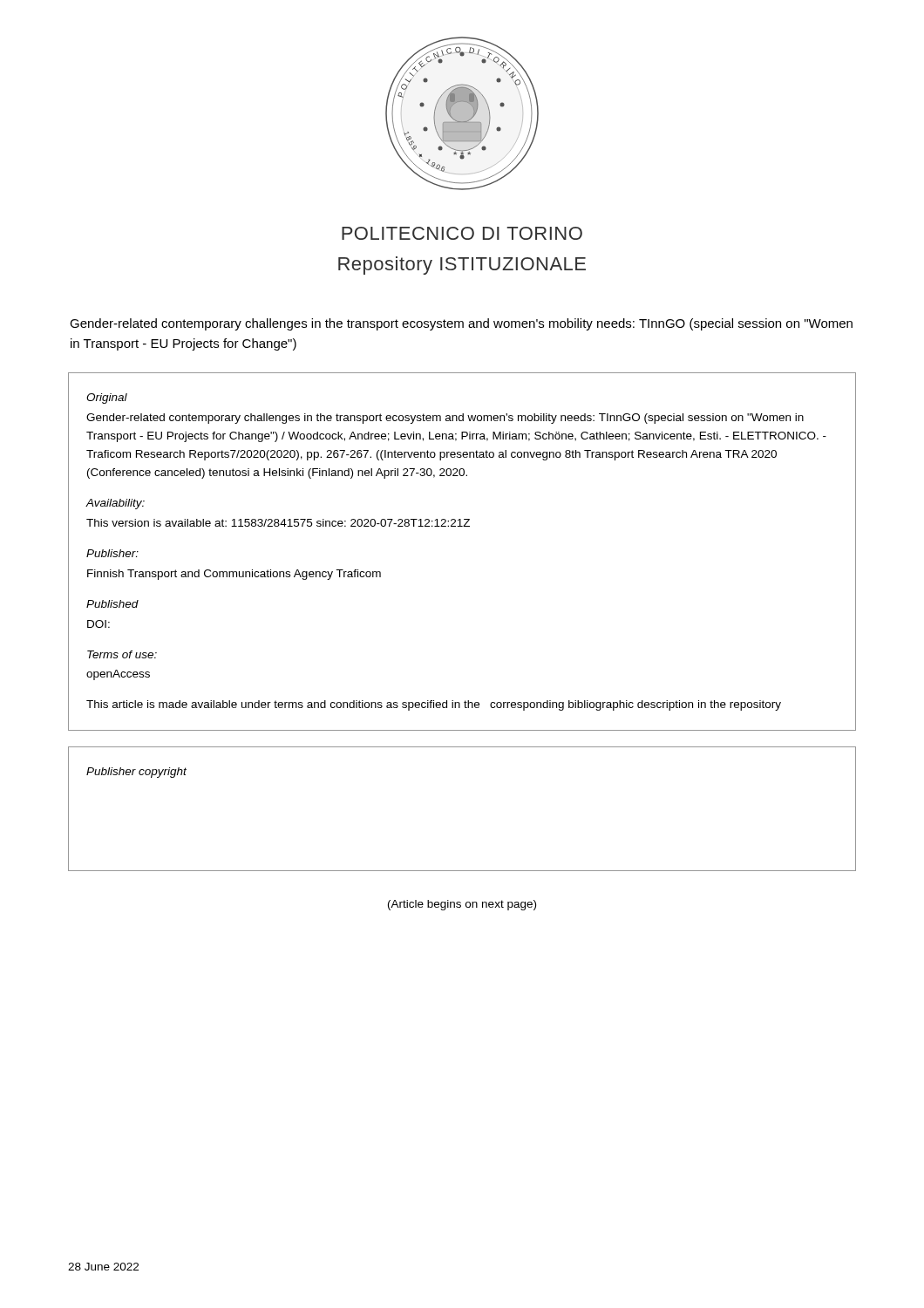Locate the block starting "Original Gender-related contemporary challenges in the transport ecosystem"
Viewport: 924px width, 1308px height.
107,399
